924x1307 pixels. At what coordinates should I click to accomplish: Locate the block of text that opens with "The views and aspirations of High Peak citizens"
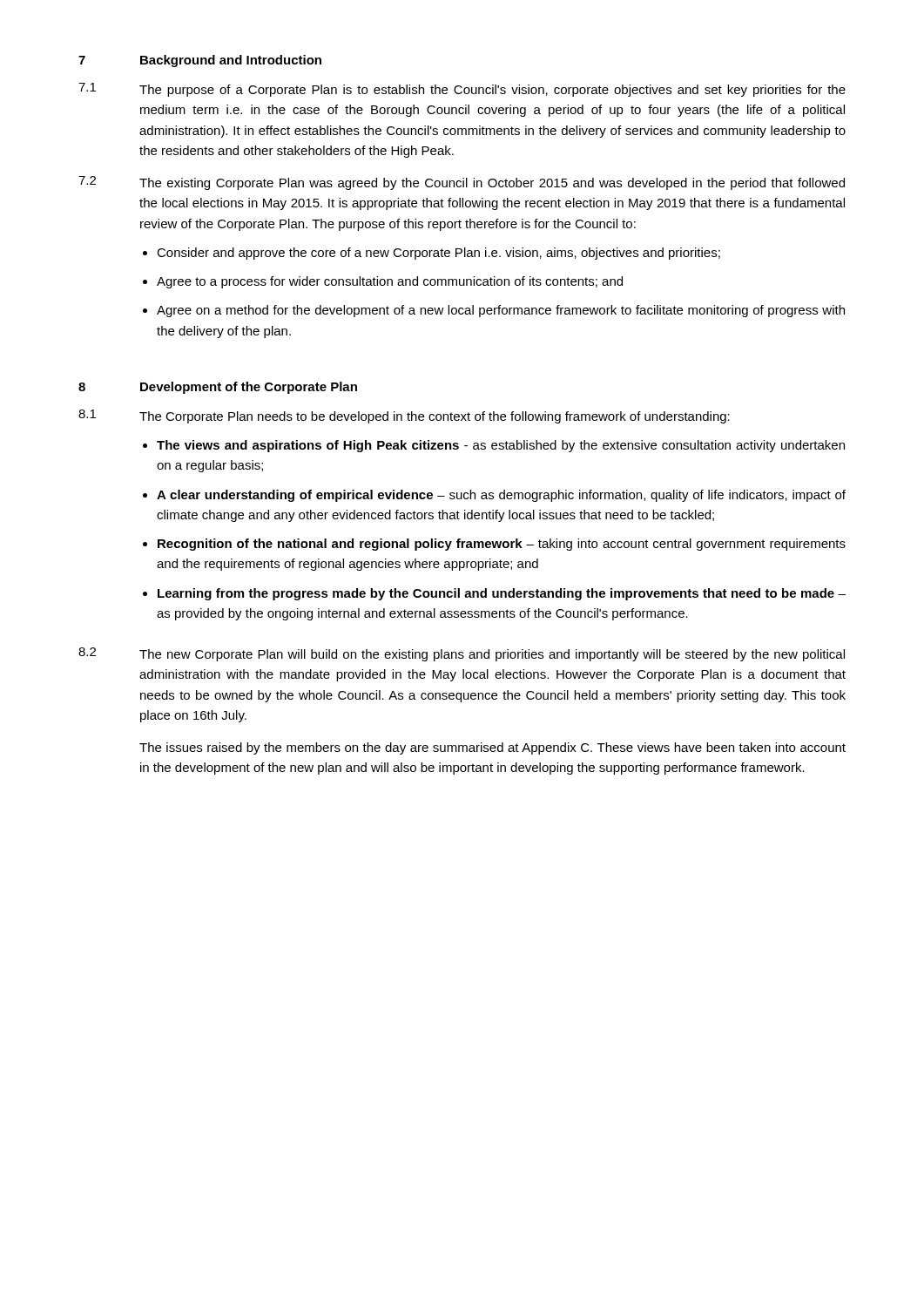point(501,455)
